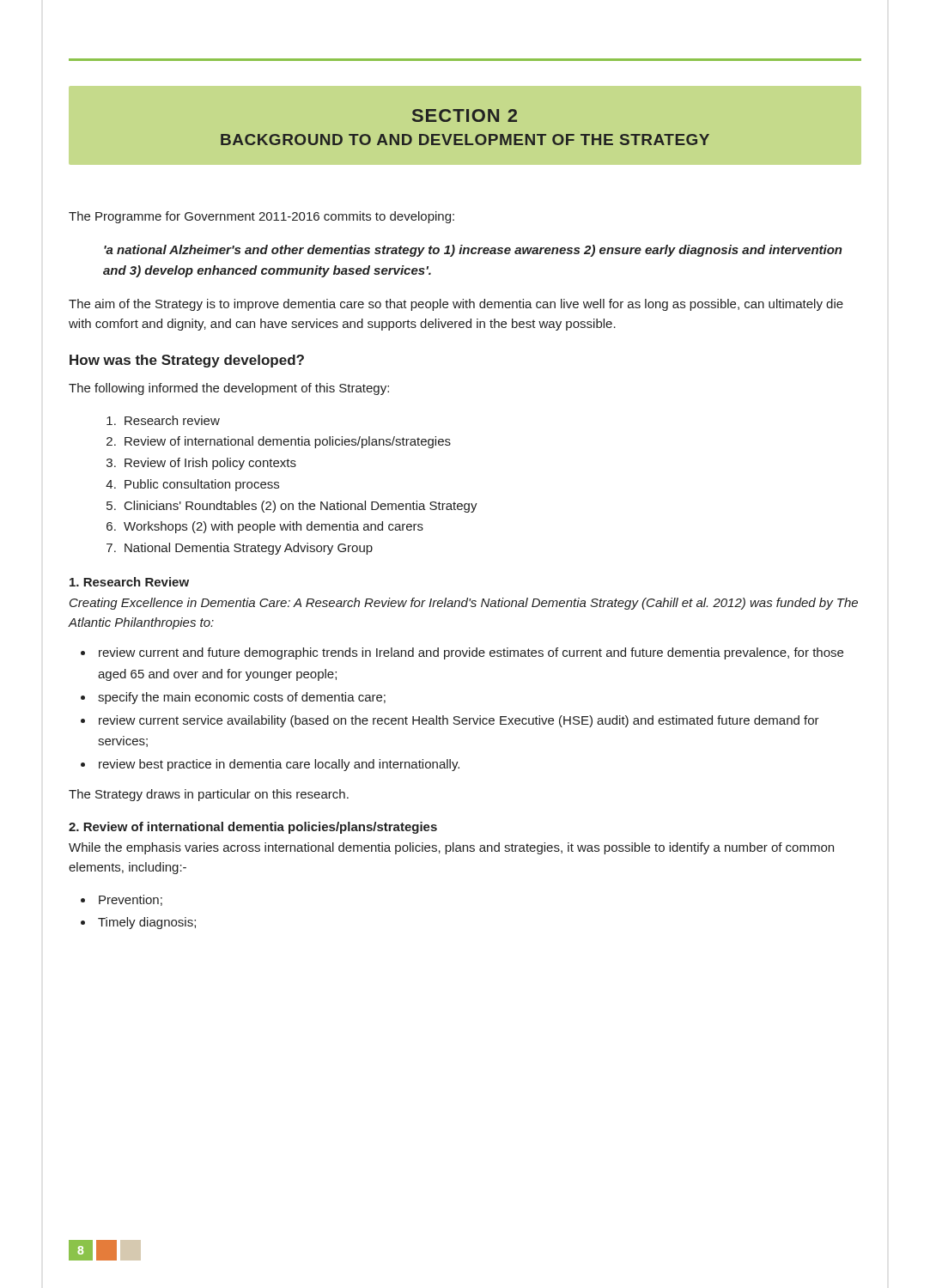Point to the block beginning "The Programme for Government"
Image resolution: width=930 pixels, height=1288 pixels.
262,216
